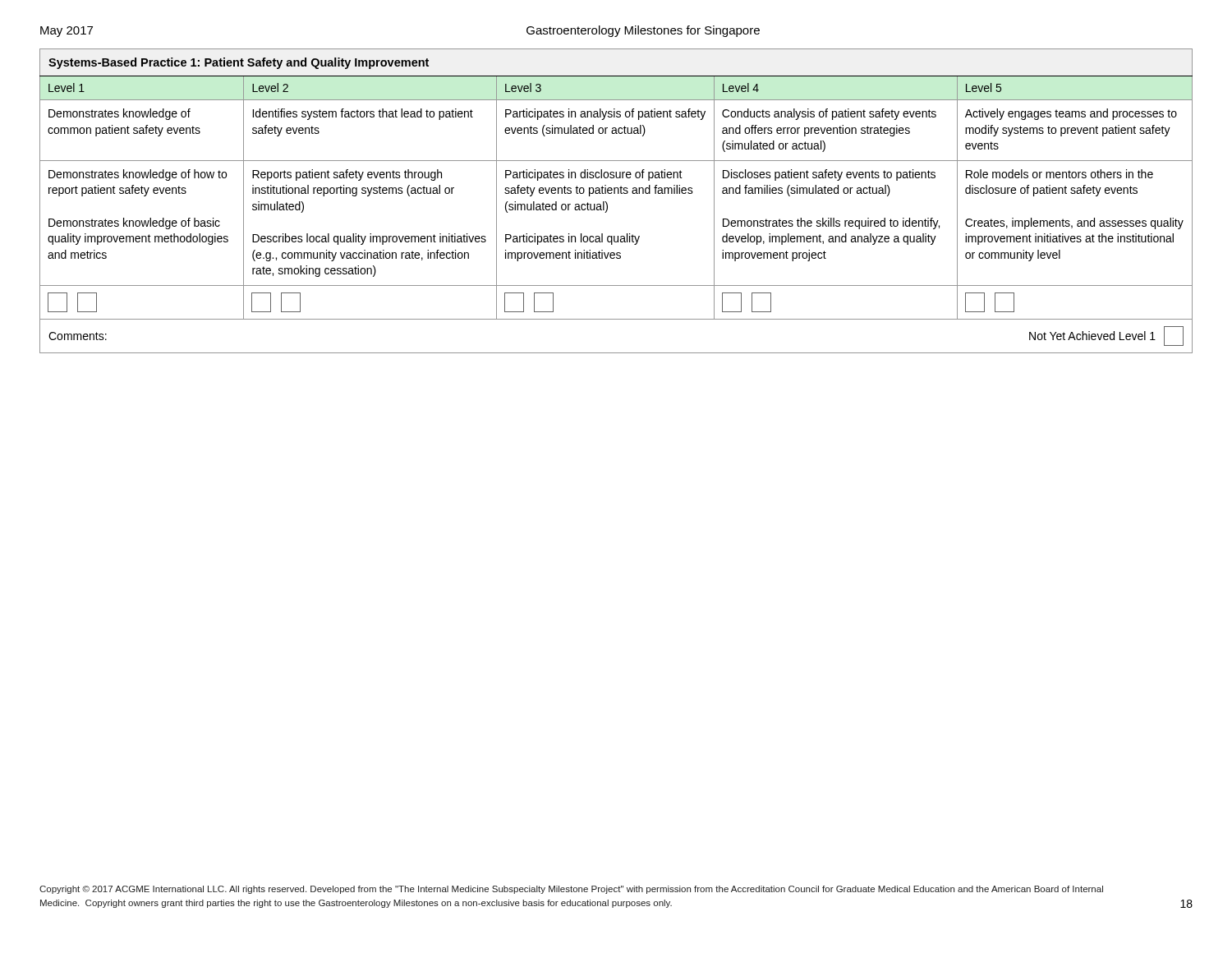The width and height of the screenshot is (1232, 953).
Task: Select the table that reads "Identifies system factors that lead"
Action: [x=616, y=201]
